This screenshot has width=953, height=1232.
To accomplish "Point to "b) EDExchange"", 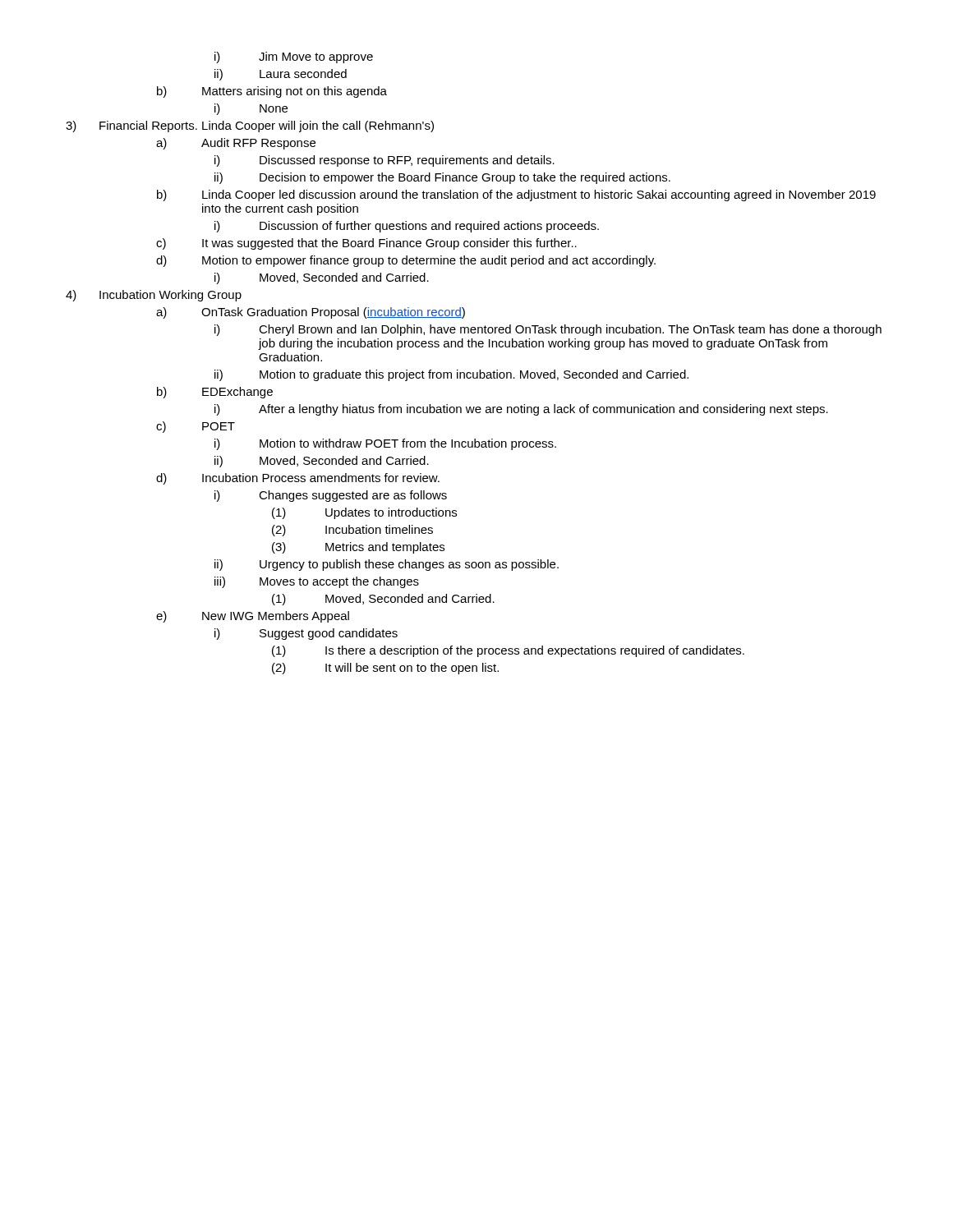I will click(215, 393).
